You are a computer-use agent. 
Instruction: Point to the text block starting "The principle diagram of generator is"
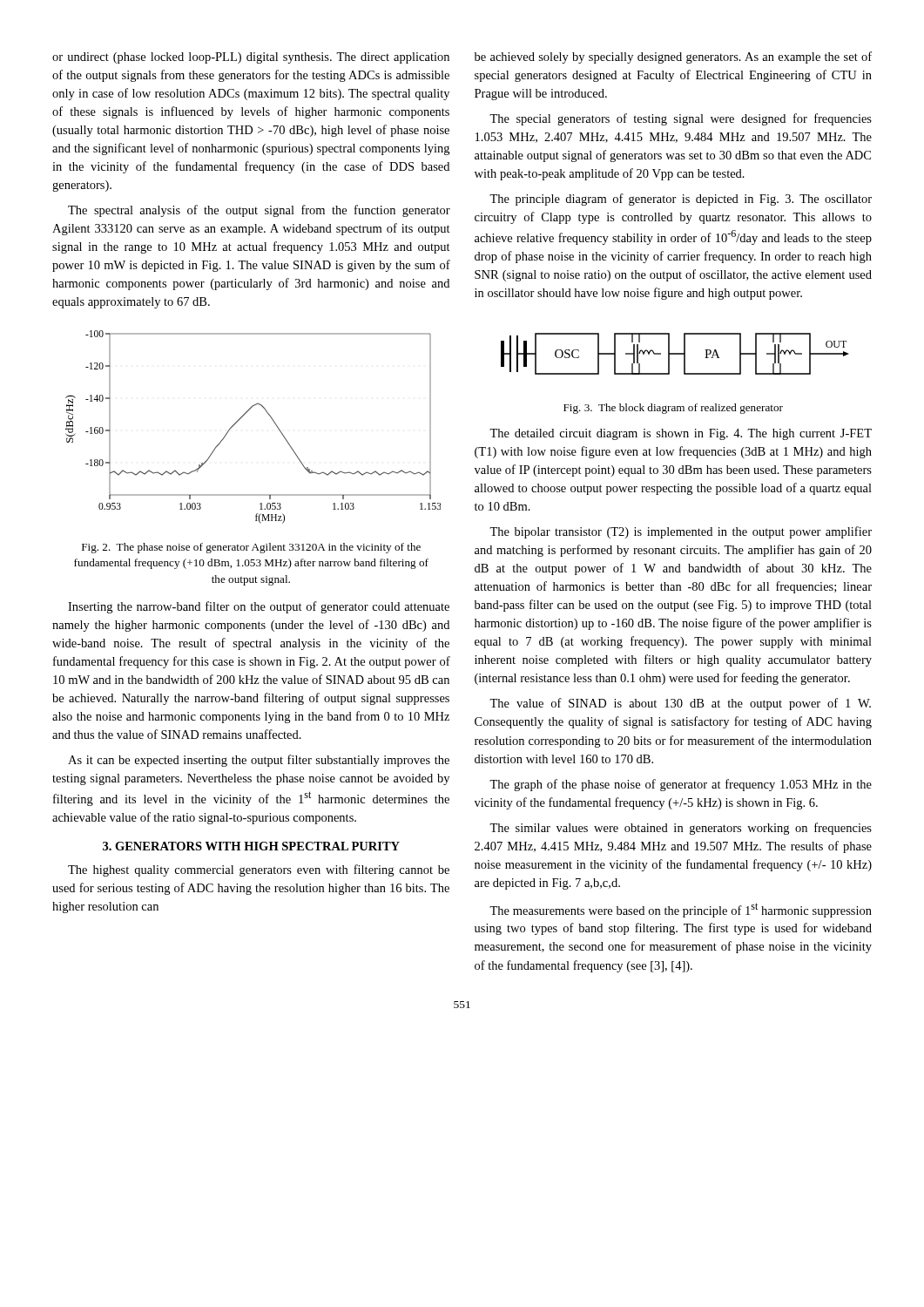[673, 246]
